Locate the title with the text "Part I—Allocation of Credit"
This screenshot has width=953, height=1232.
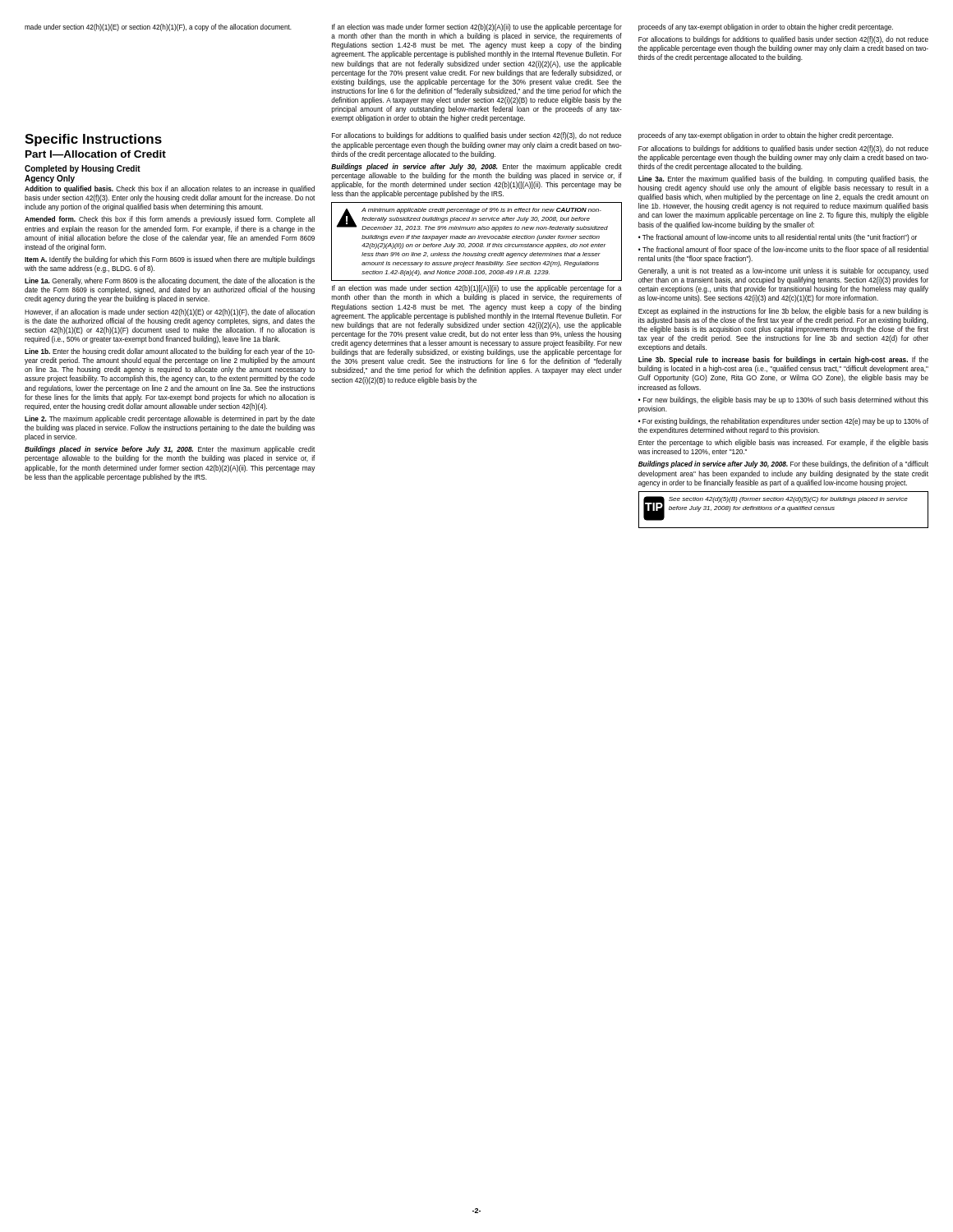pyautogui.click(x=170, y=154)
